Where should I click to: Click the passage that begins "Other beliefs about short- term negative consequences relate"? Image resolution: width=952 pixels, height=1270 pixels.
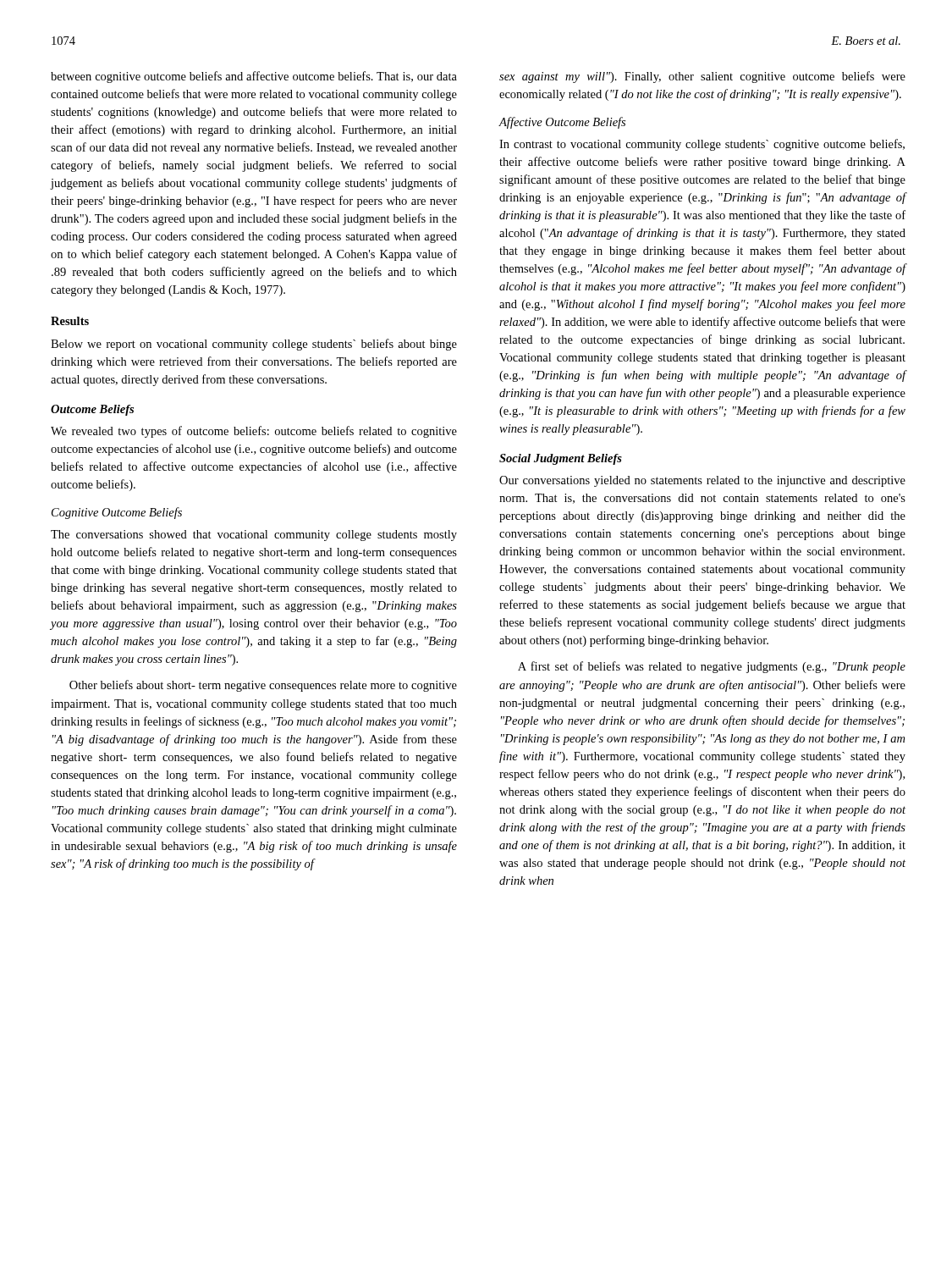254,775
